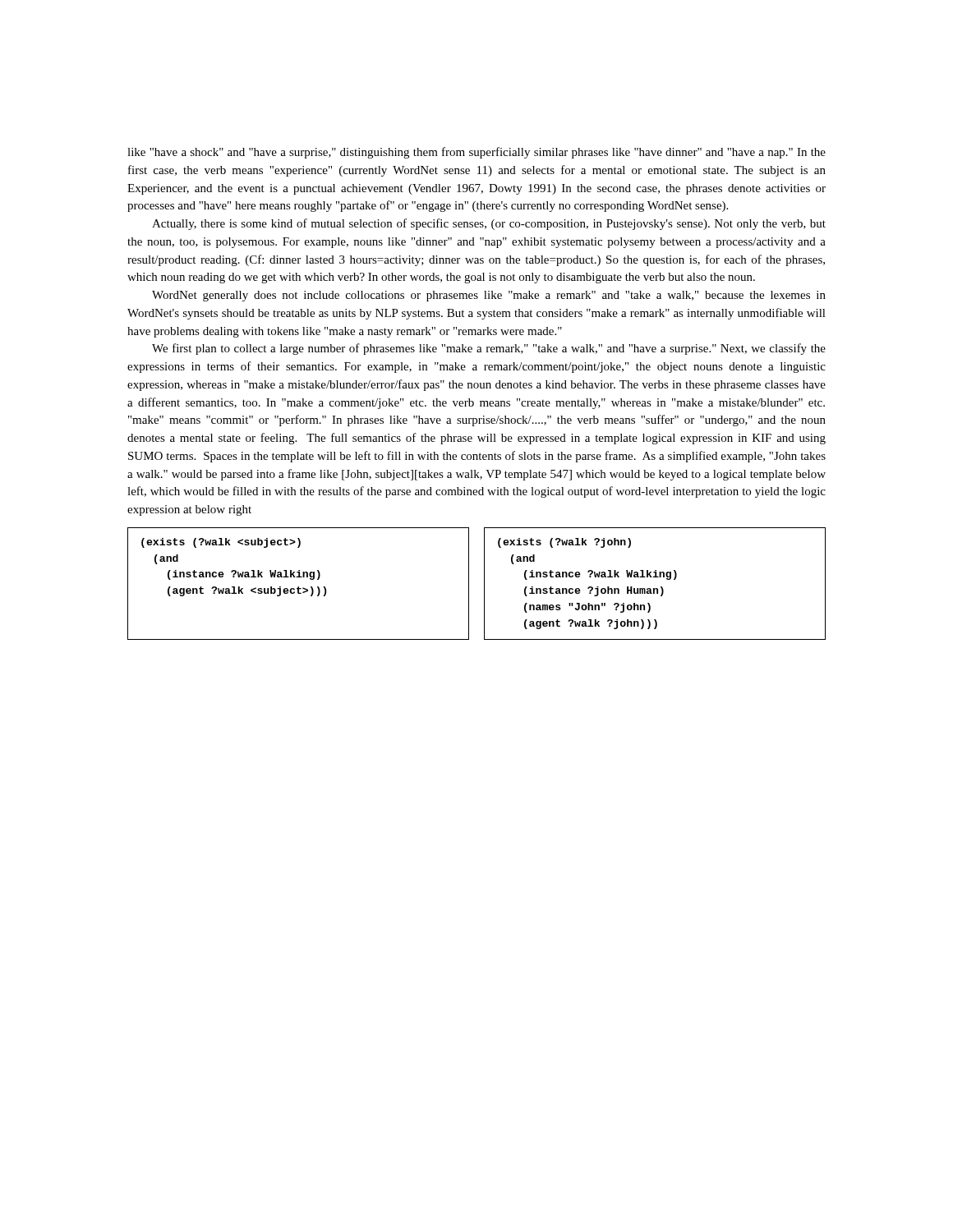Click the passage that begins "WordNet generally does not include collocations"
The height and width of the screenshot is (1232, 953).
(x=476, y=313)
